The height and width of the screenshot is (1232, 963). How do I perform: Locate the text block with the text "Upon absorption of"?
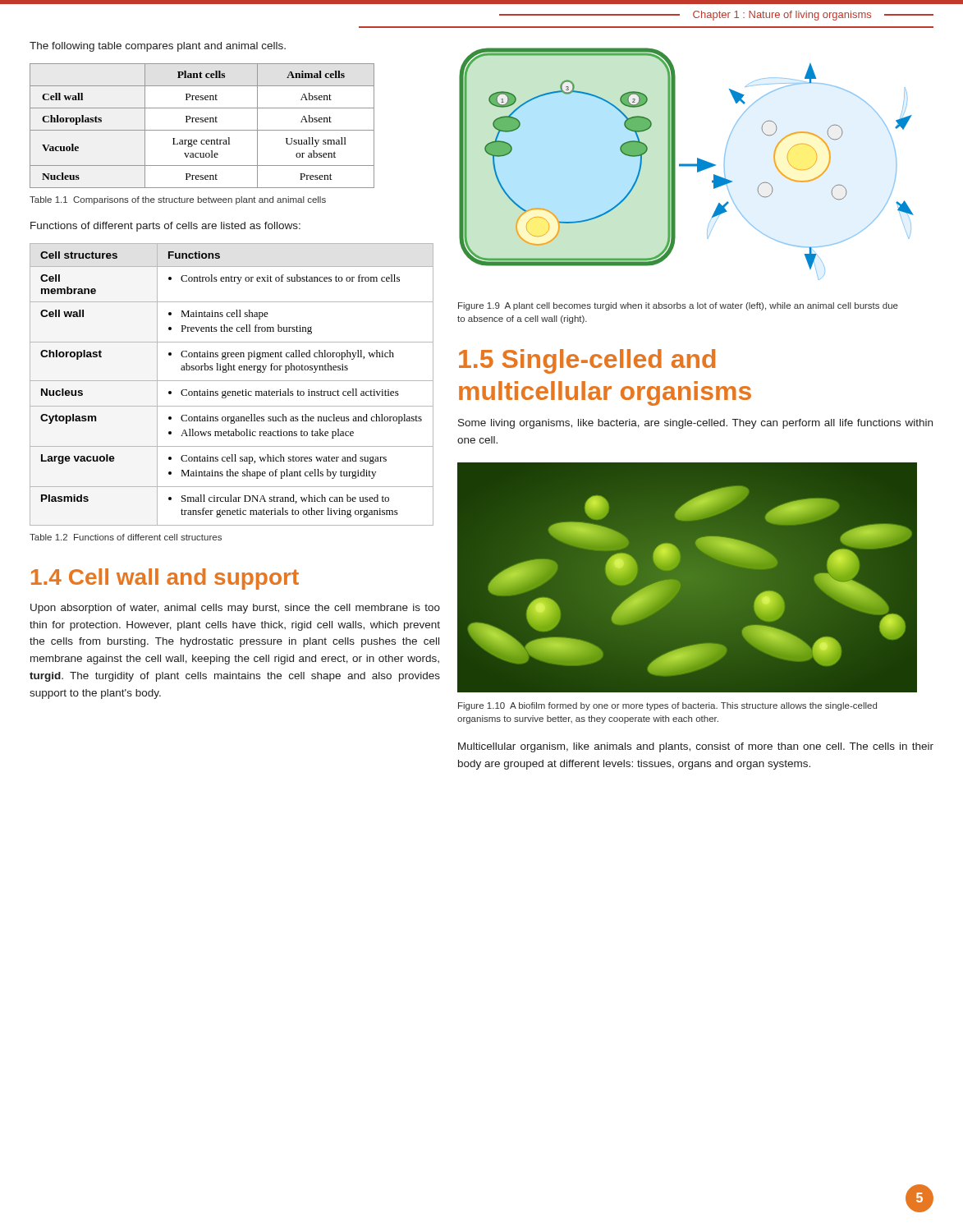click(235, 650)
